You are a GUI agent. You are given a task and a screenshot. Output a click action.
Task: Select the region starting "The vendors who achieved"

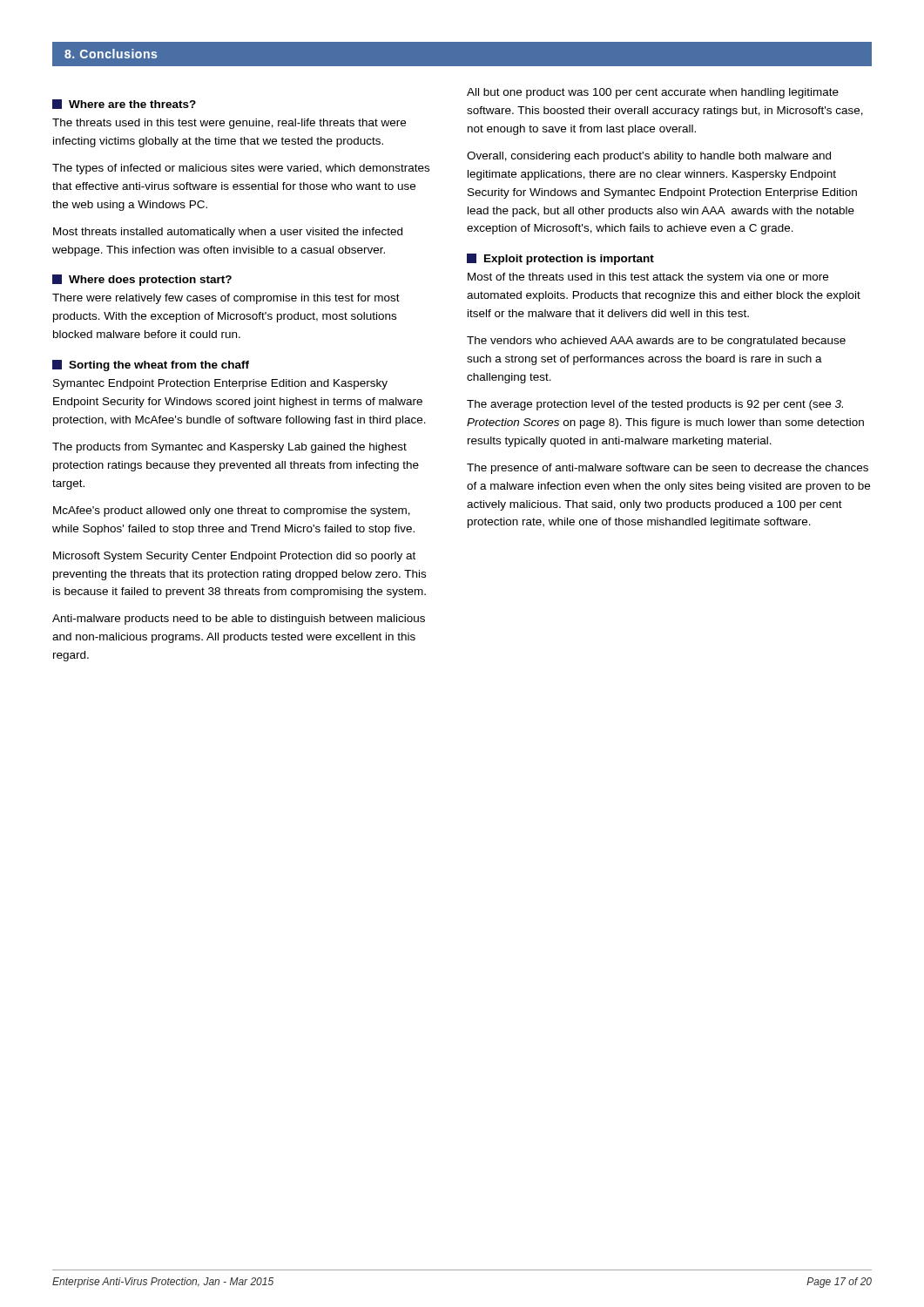(x=669, y=359)
